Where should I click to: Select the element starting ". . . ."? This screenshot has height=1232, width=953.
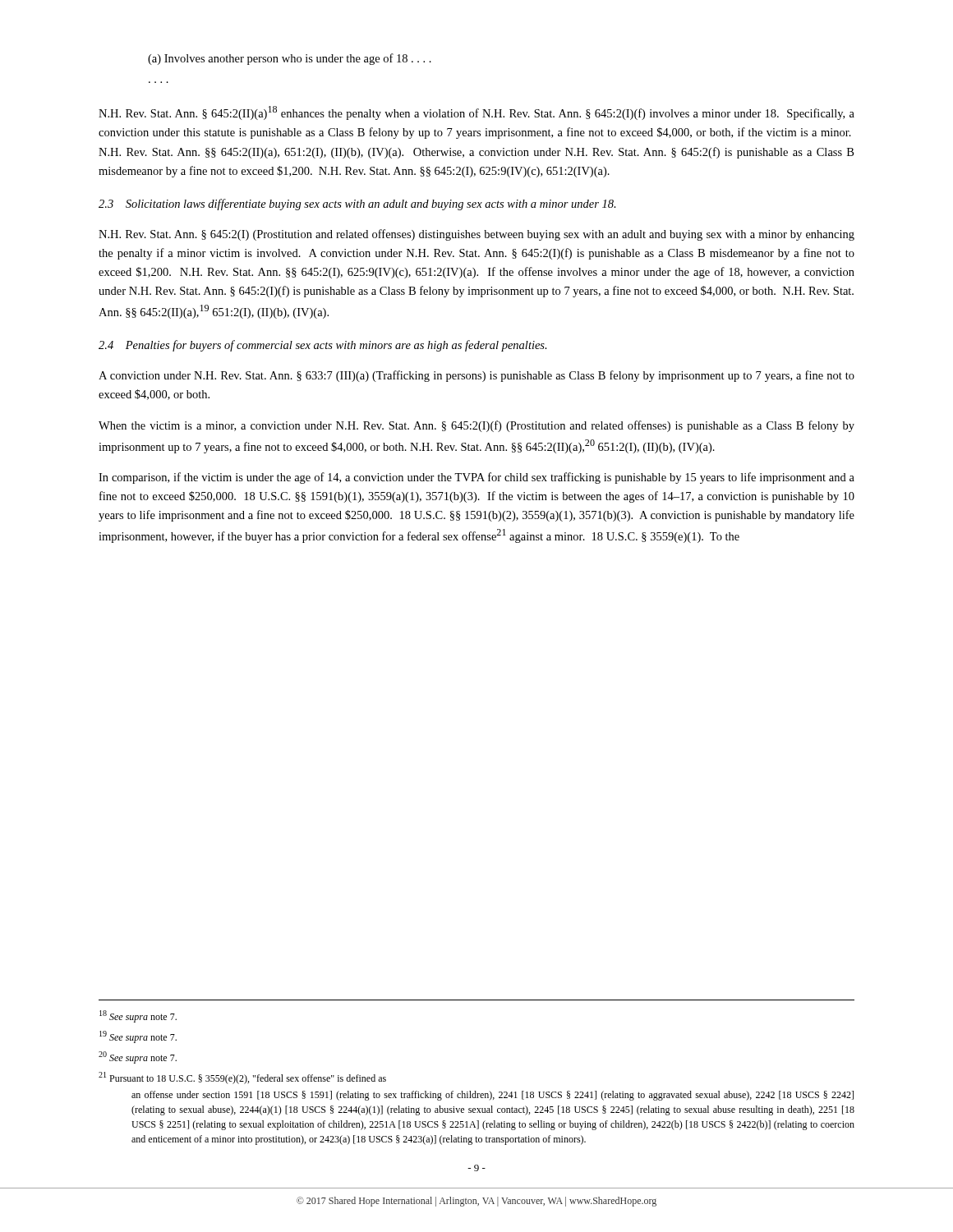coord(158,79)
